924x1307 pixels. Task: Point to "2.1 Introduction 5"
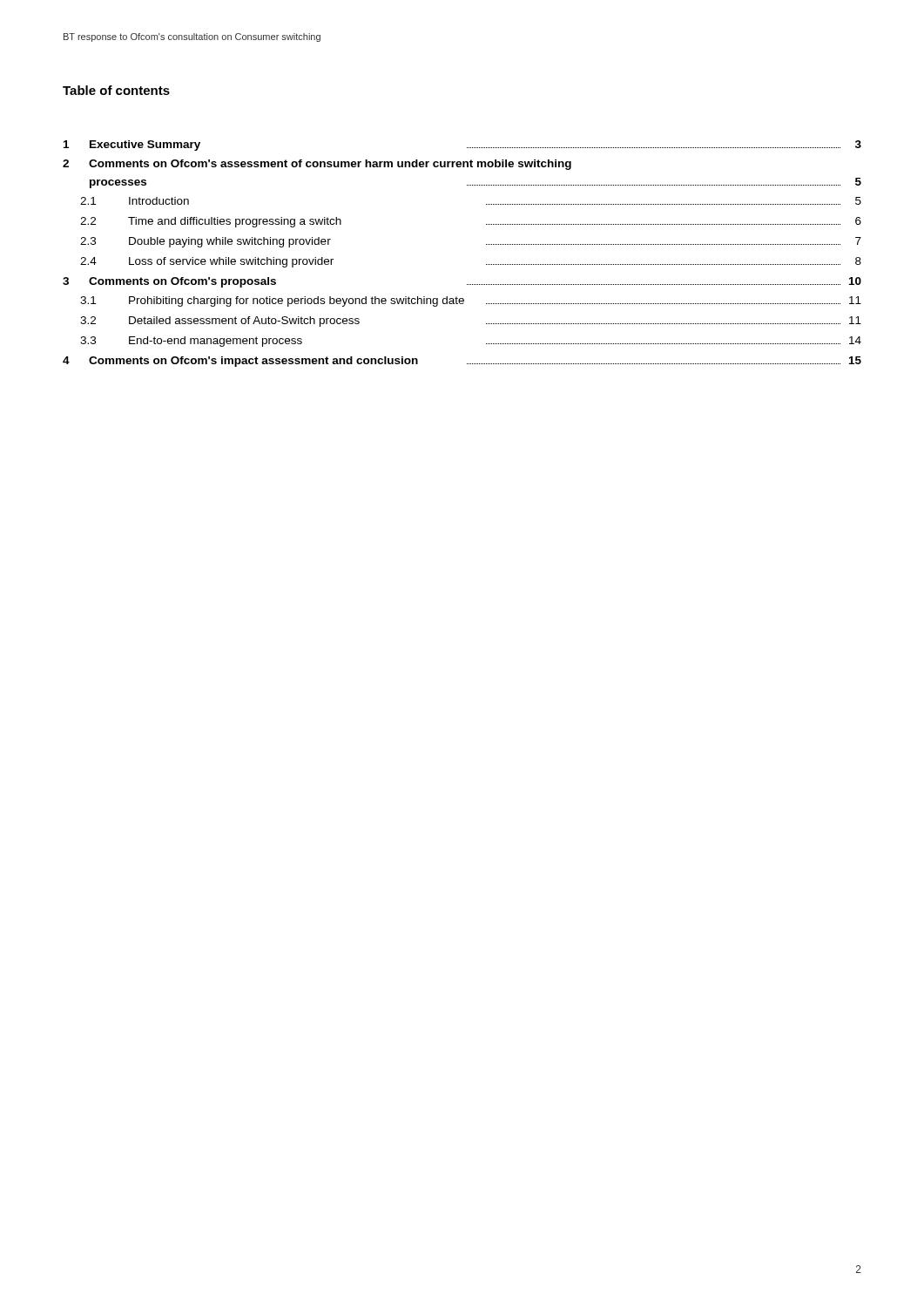click(84, 201)
